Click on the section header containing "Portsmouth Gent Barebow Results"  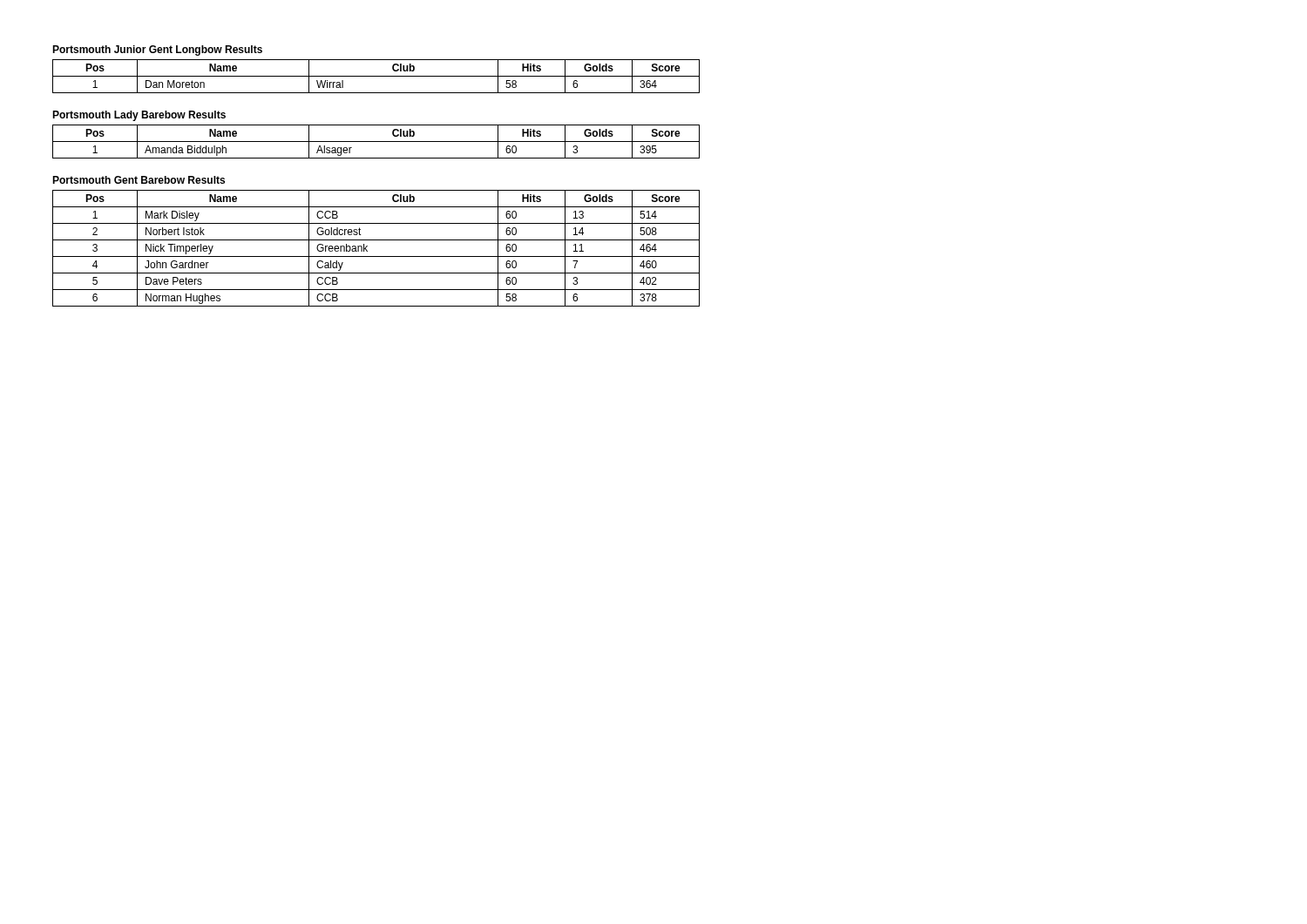139,180
